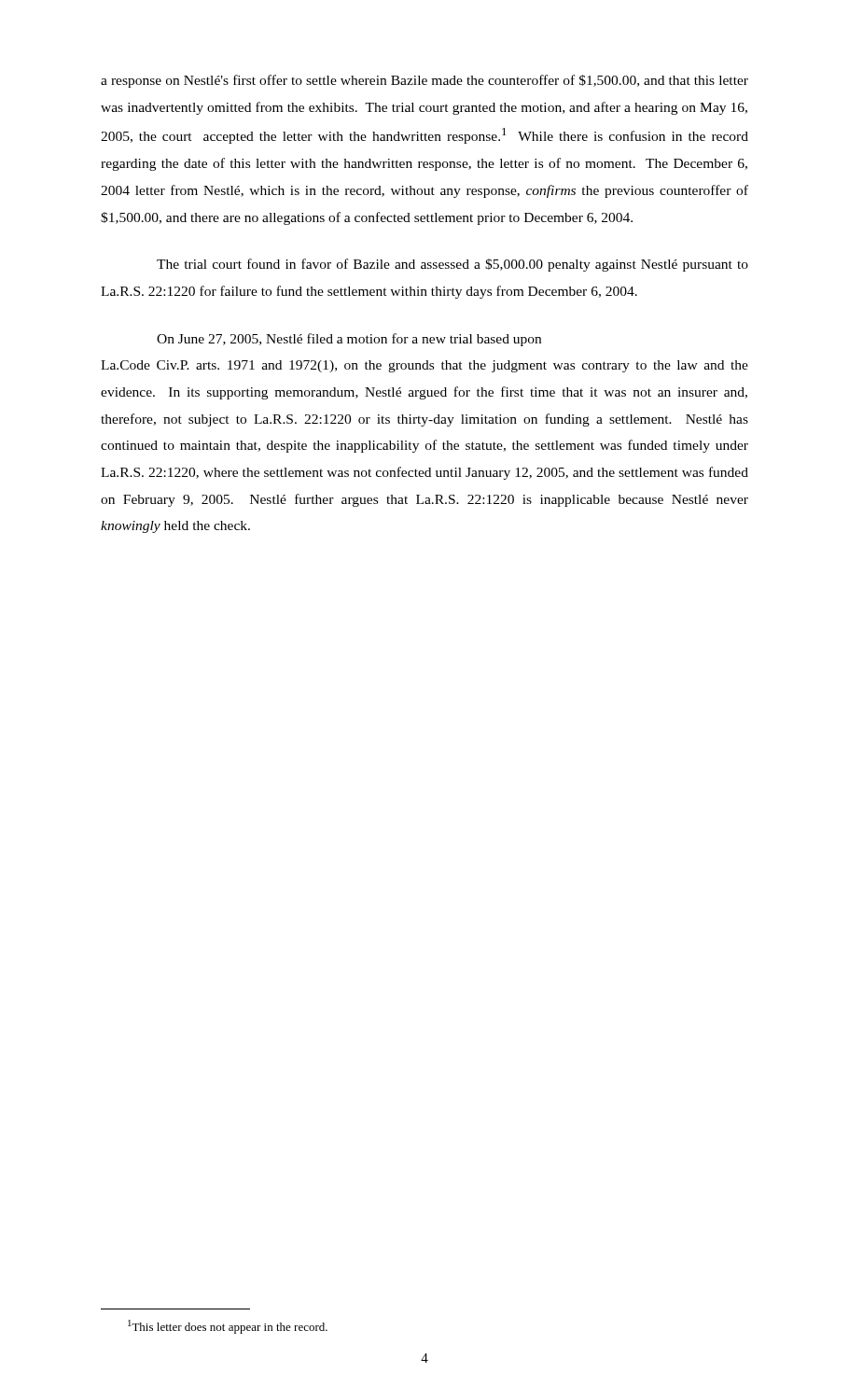Click the passage that begins "On June 27, 2005, Nestlé"
Image resolution: width=849 pixels, height=1400 pixels.
pyautogui.click(x=424, y=429)
